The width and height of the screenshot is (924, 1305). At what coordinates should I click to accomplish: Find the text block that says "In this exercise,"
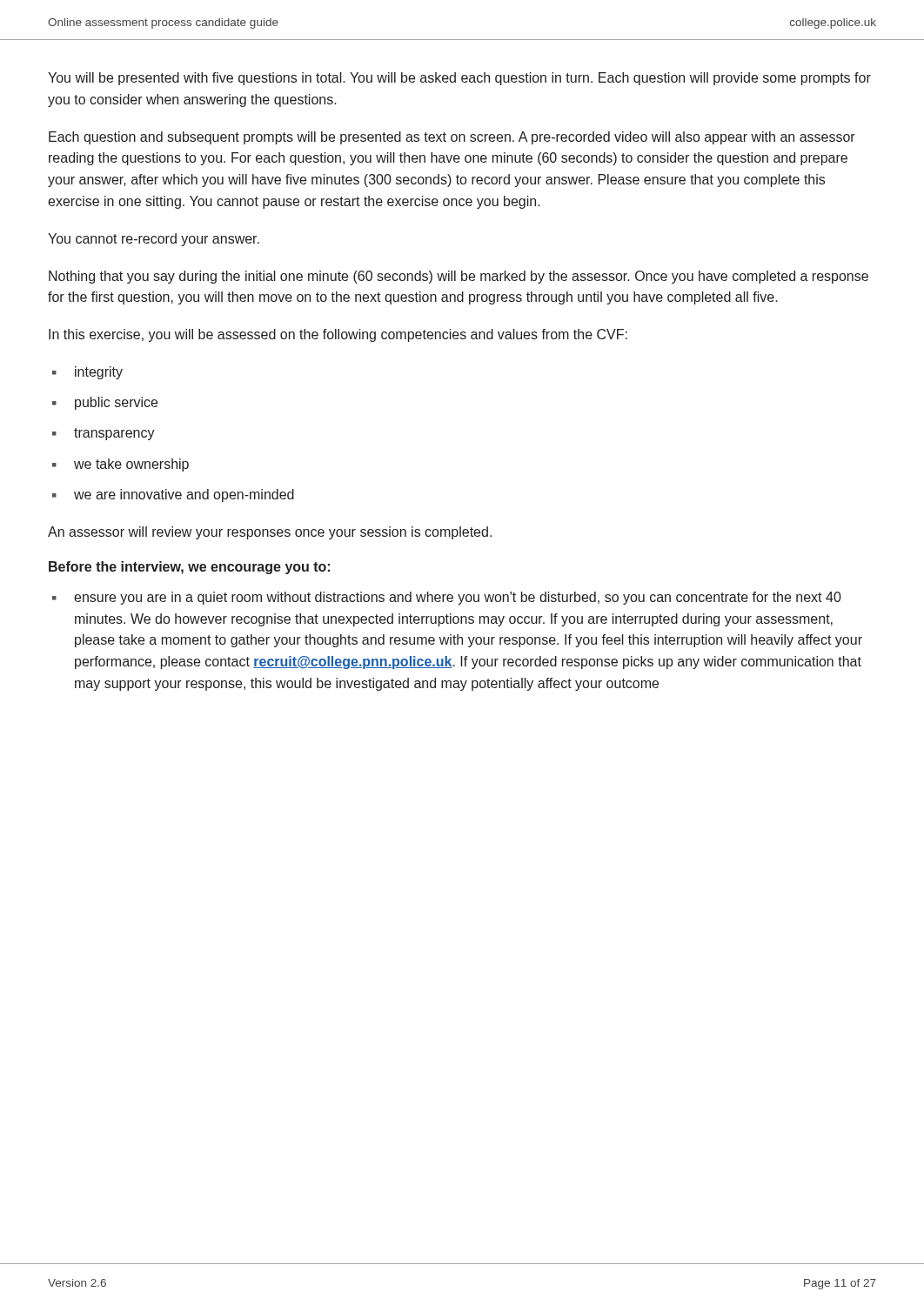click(338, 335)
